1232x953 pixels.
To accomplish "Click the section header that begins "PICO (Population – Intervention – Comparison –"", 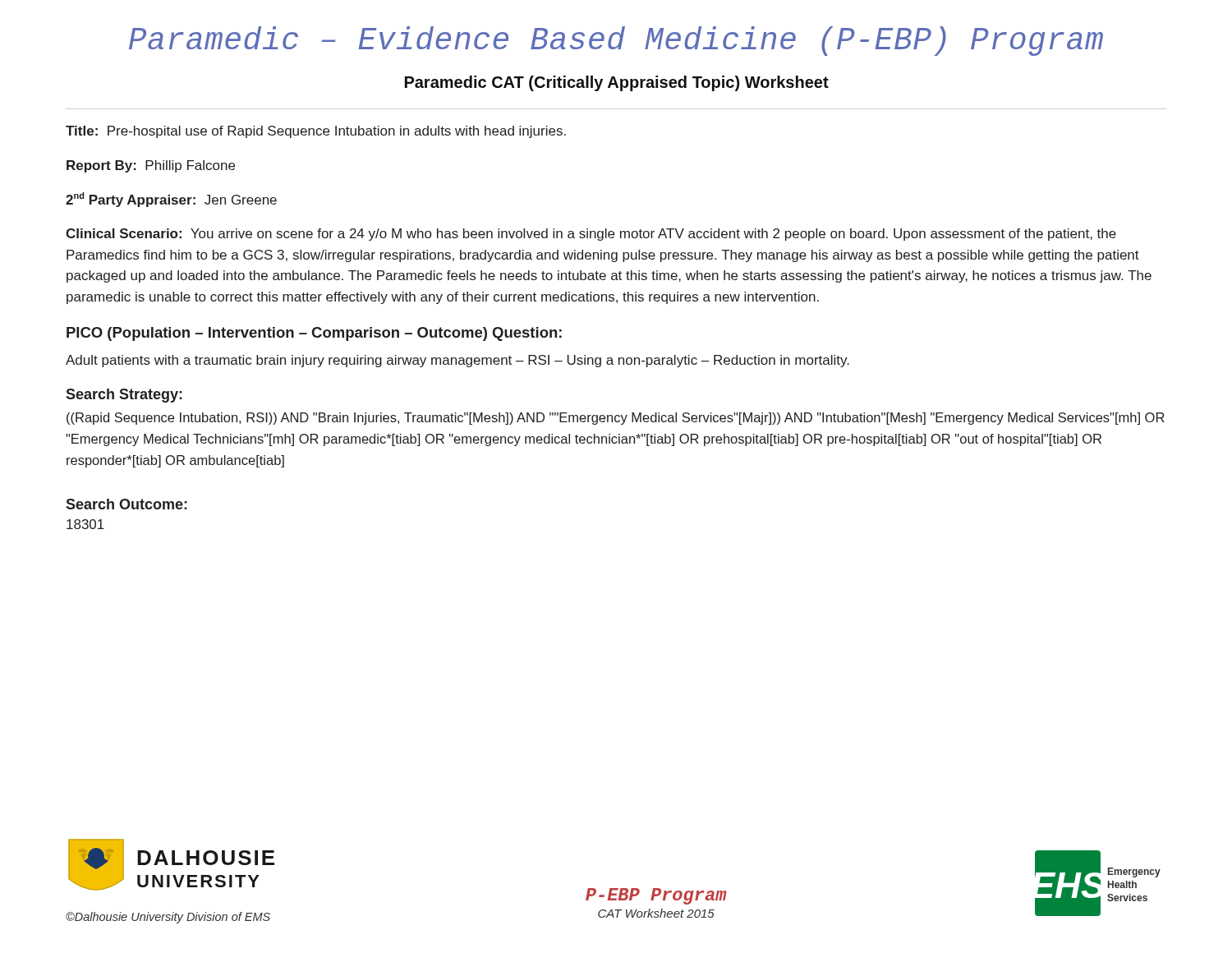I will (314, 332).
